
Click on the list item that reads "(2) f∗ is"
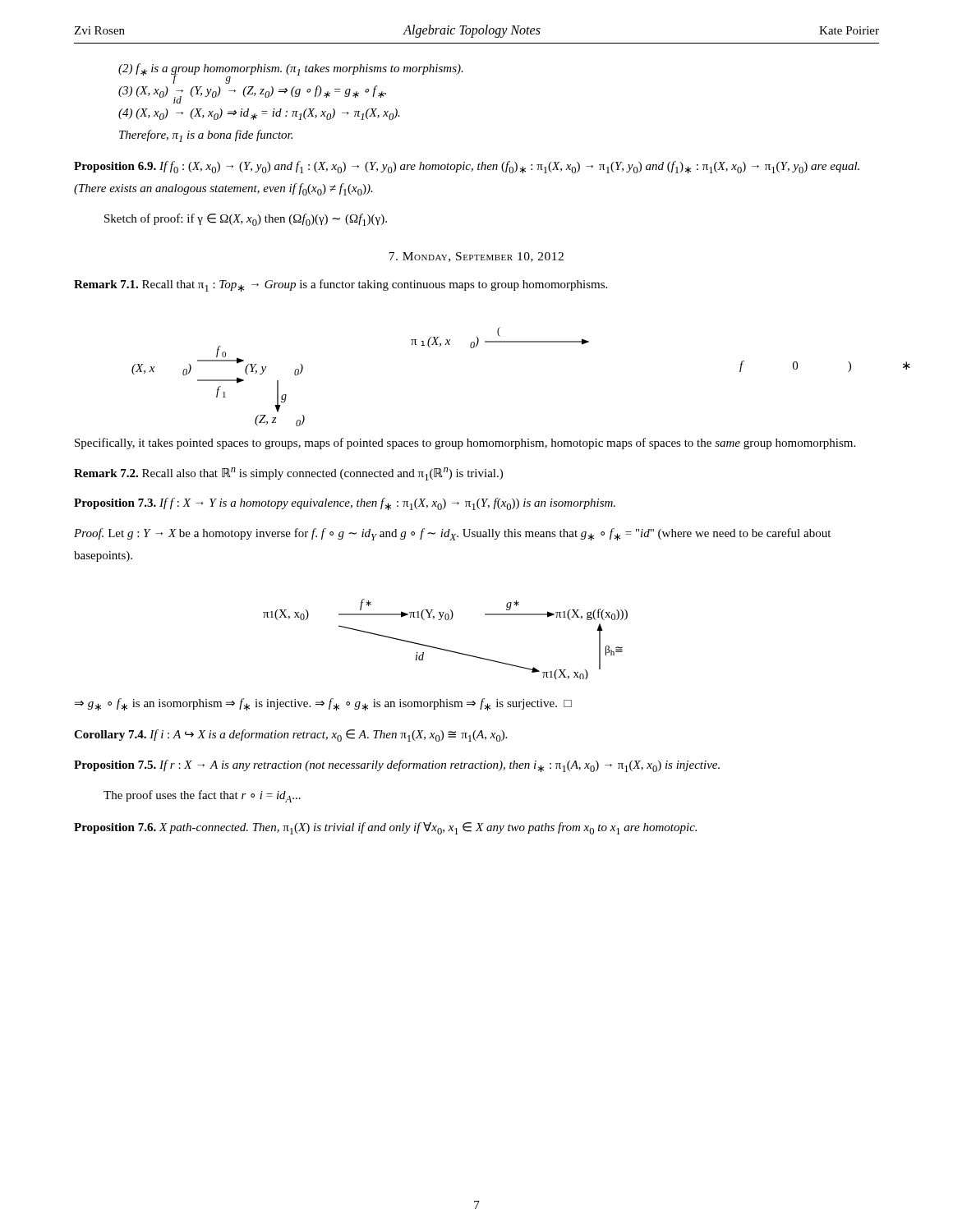click(x=291, y=70)
